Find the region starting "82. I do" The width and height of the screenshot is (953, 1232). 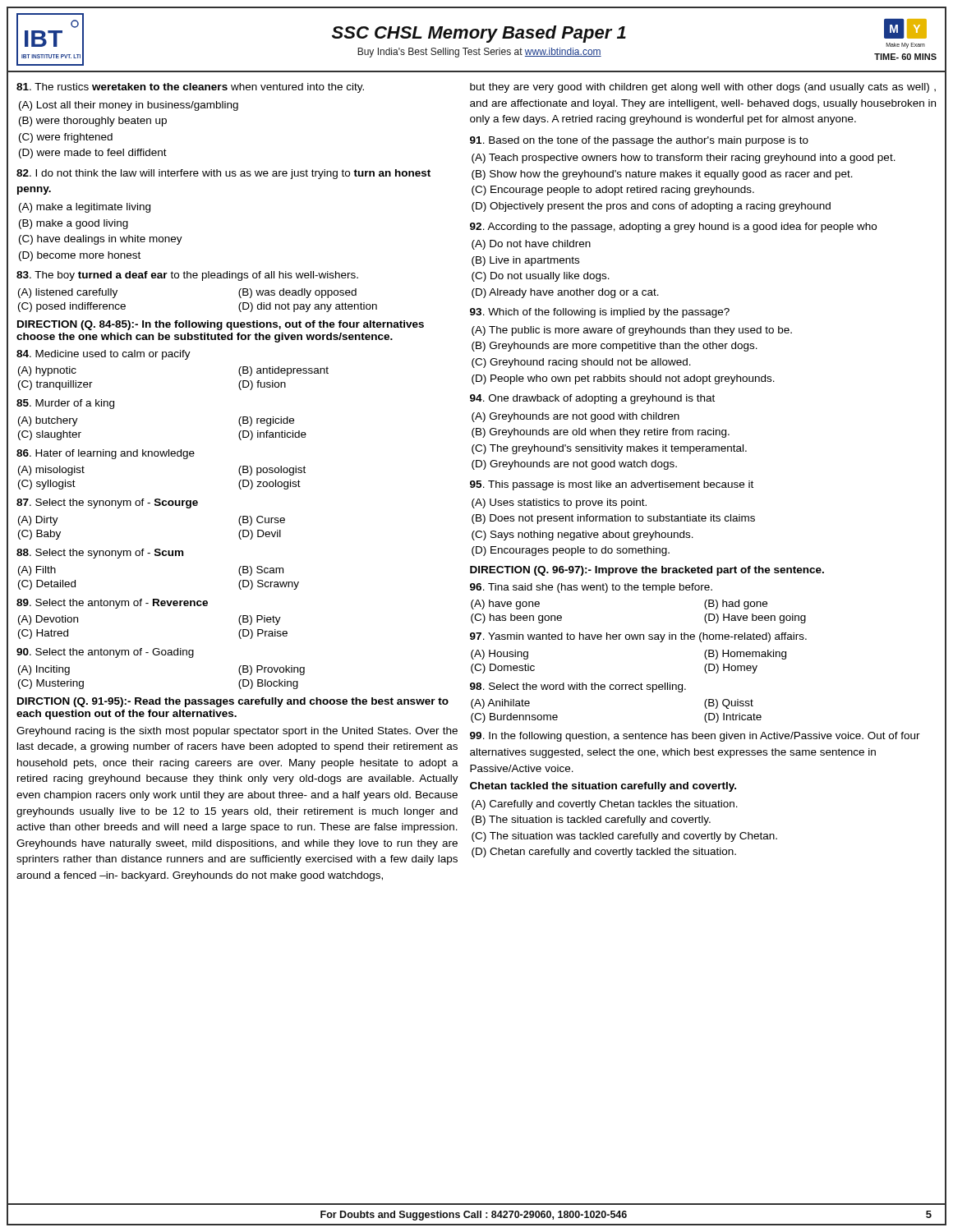(223, 174)
